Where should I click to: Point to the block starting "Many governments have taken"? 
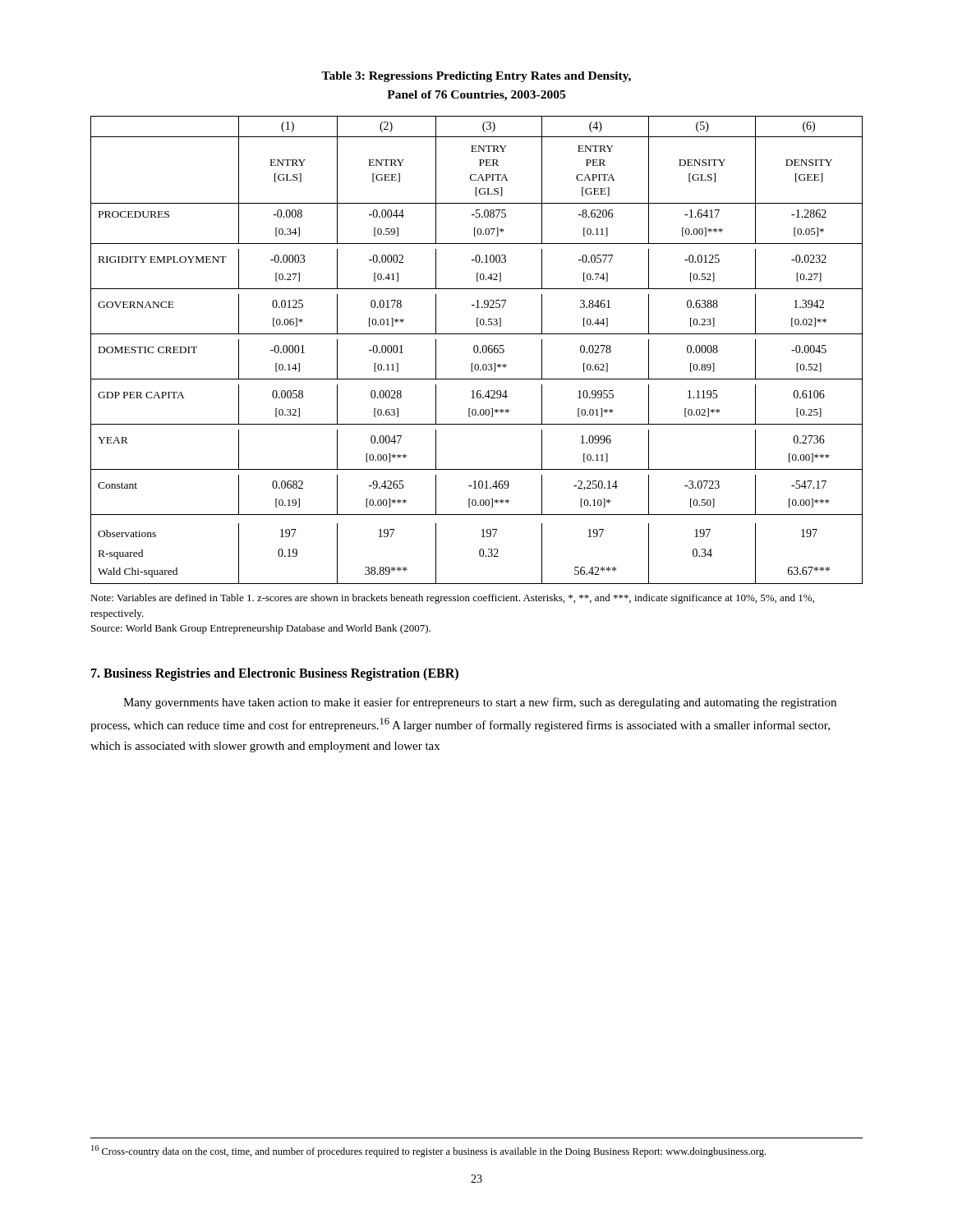[464, 724]
